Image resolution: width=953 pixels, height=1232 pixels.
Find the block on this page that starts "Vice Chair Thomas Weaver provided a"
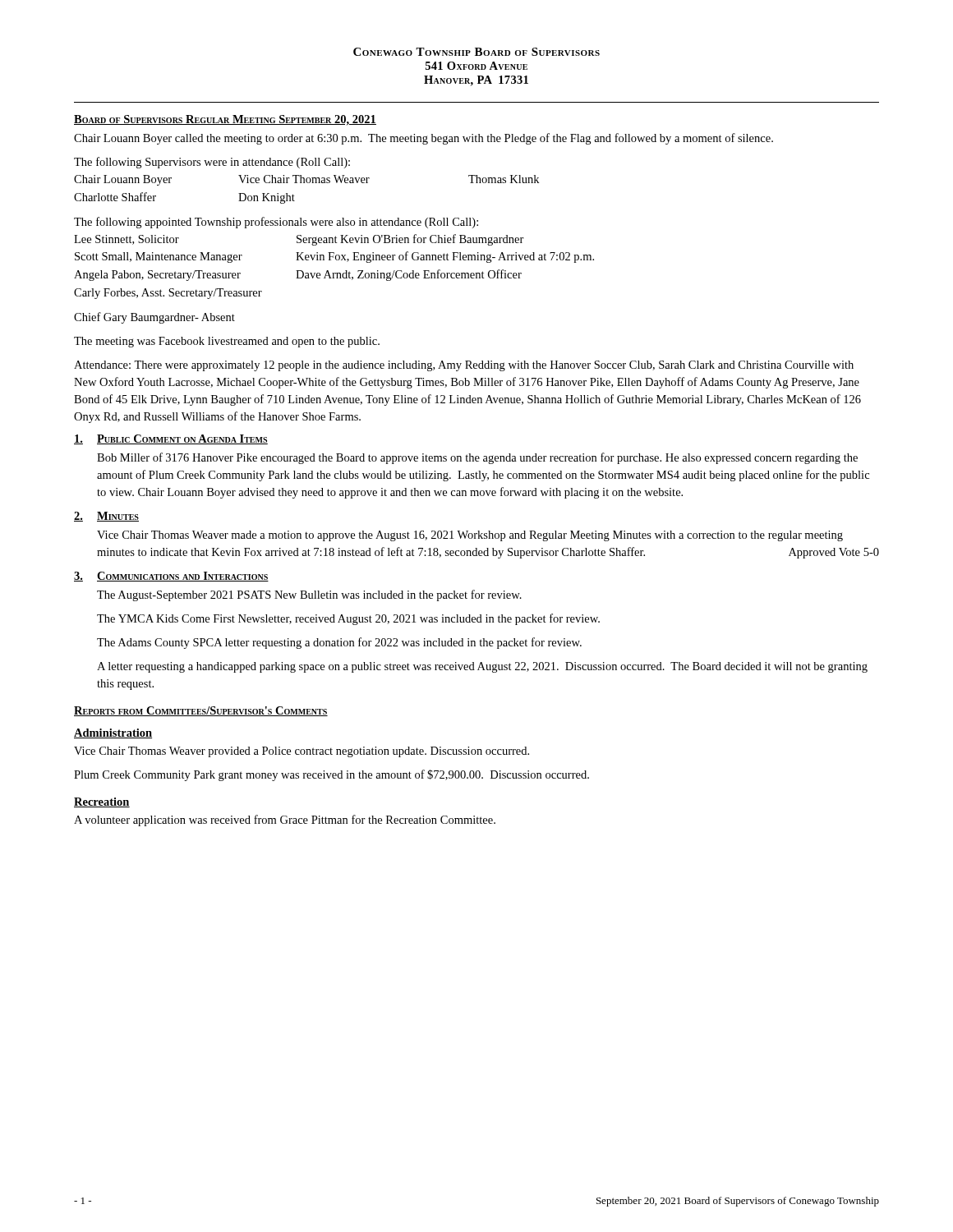click(302, 751)
